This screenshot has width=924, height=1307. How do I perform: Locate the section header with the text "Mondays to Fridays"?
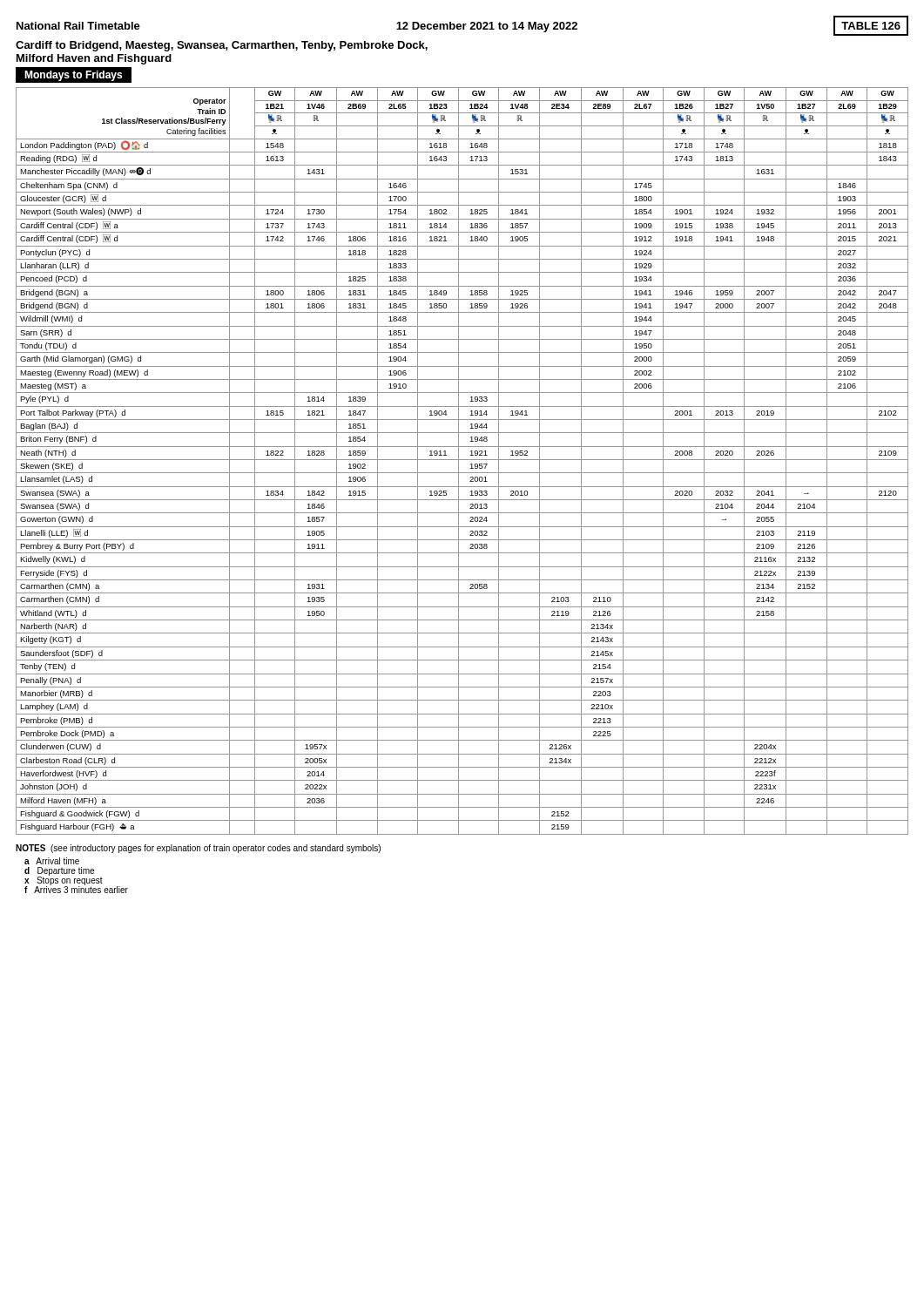pos(73,75)
